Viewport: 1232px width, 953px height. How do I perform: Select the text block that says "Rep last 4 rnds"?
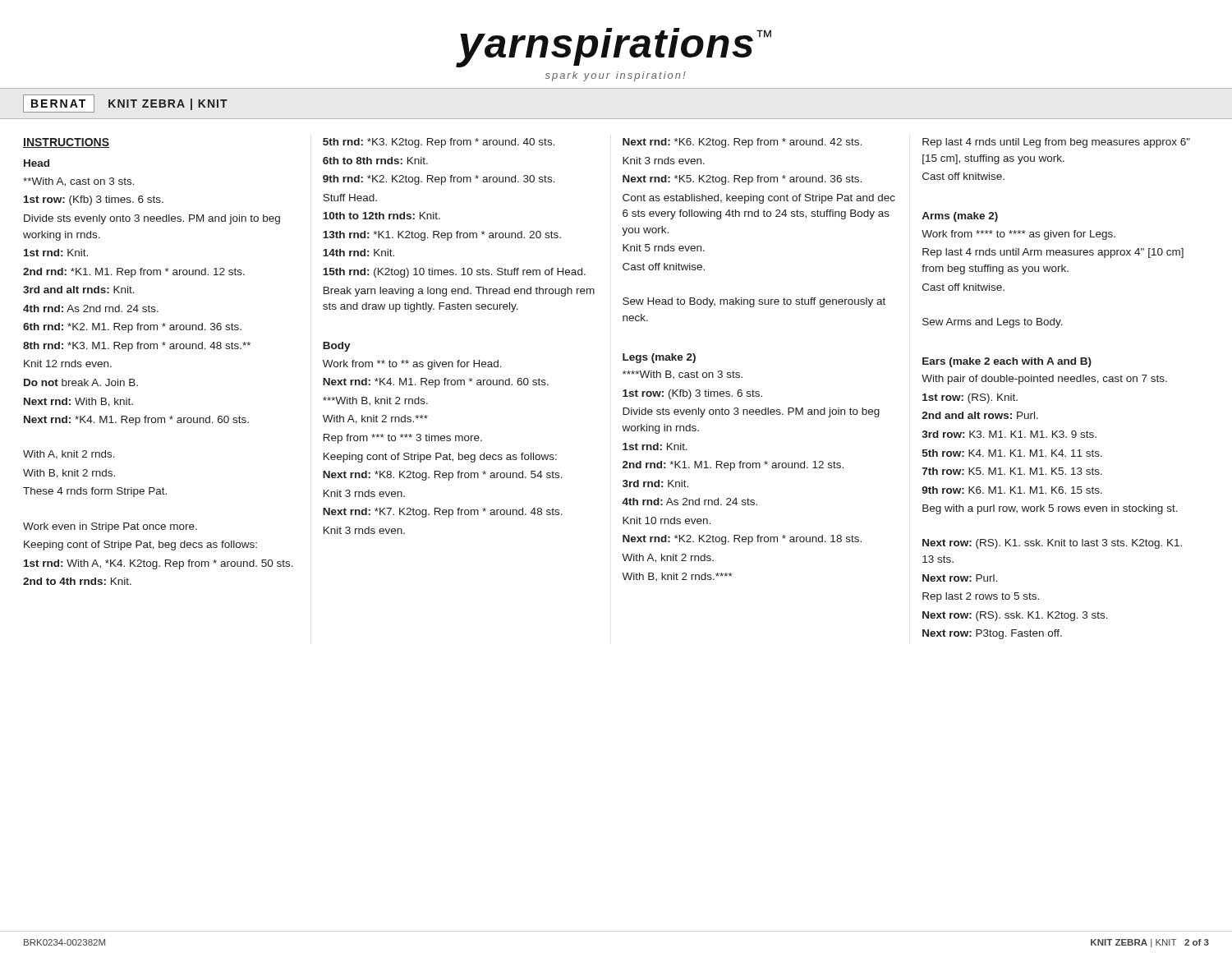point(1060,388)
